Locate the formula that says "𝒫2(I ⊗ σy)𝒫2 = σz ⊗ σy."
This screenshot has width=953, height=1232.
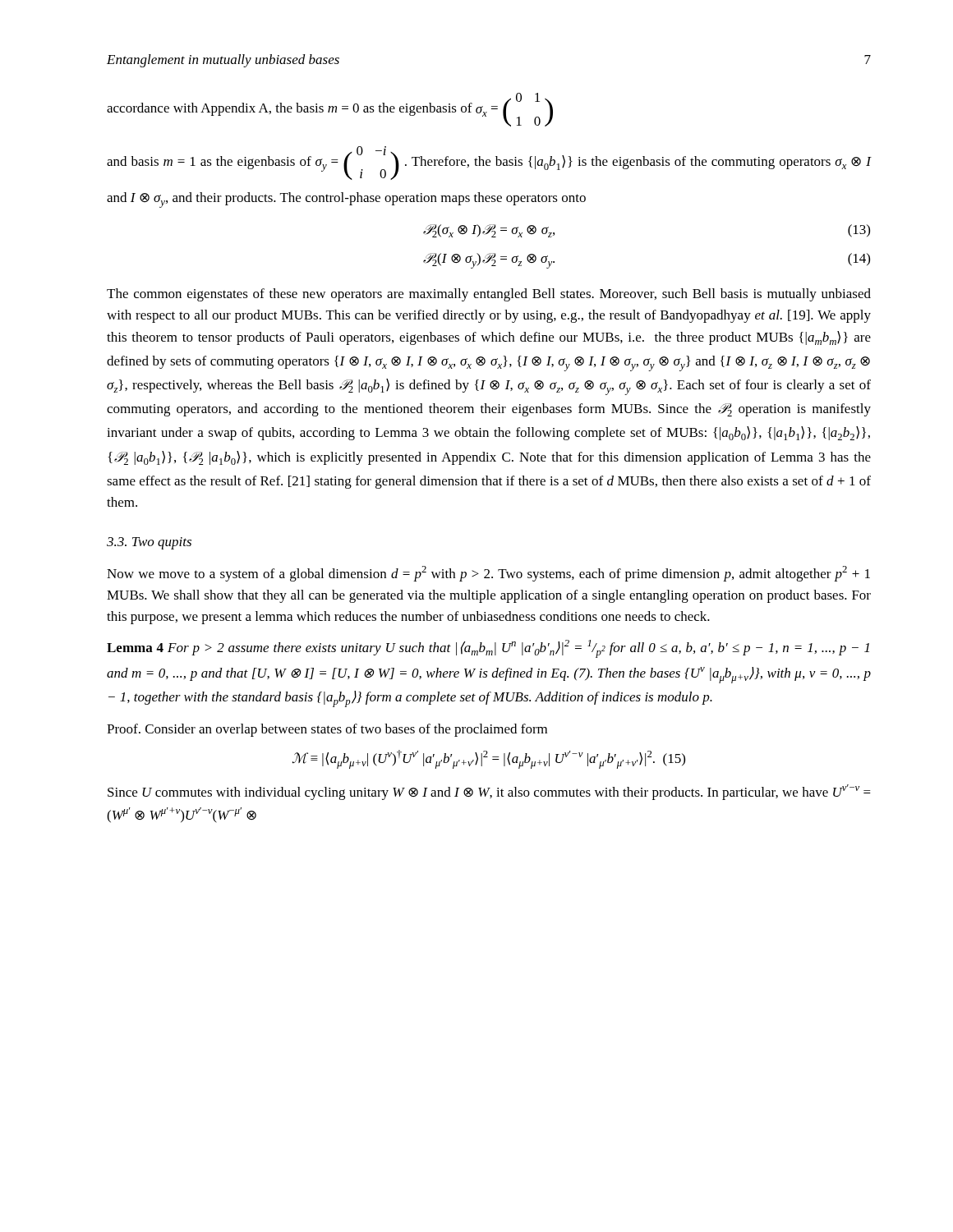coord(489,260)
